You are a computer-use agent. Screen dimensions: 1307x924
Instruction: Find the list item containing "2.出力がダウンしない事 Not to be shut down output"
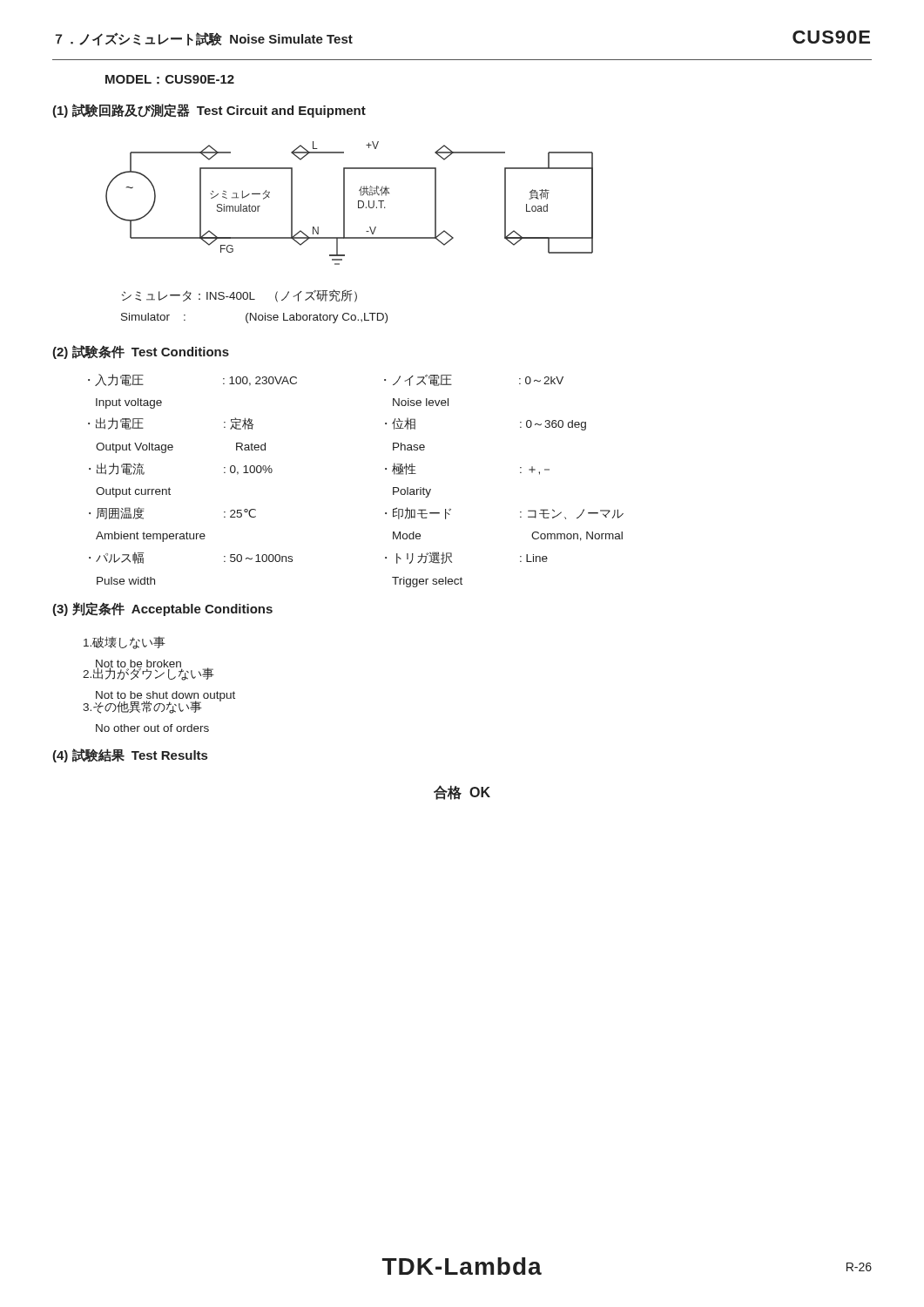(159, 684)
